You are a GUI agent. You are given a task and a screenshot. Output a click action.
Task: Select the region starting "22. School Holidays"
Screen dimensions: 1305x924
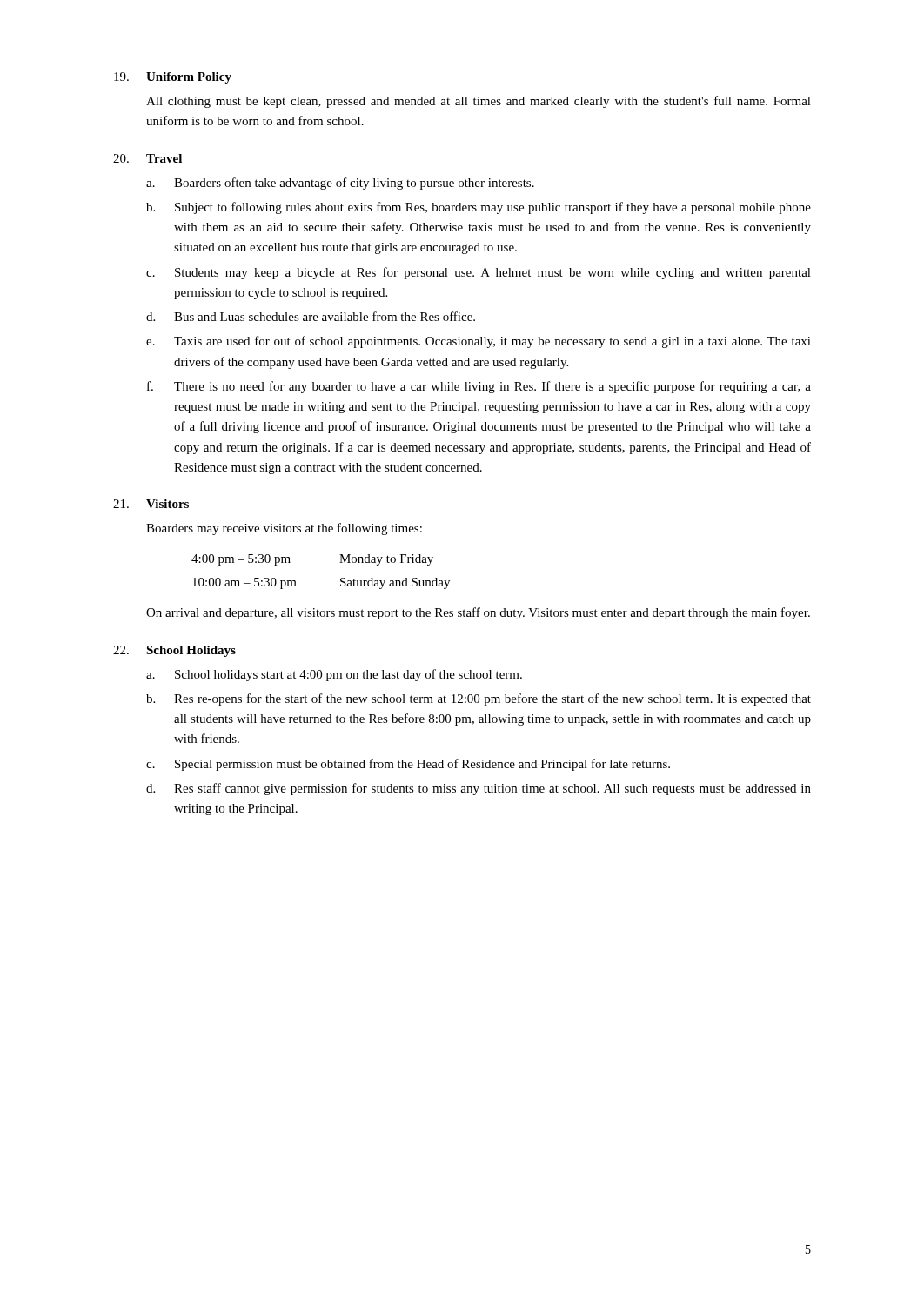click(x=174, y=650)
